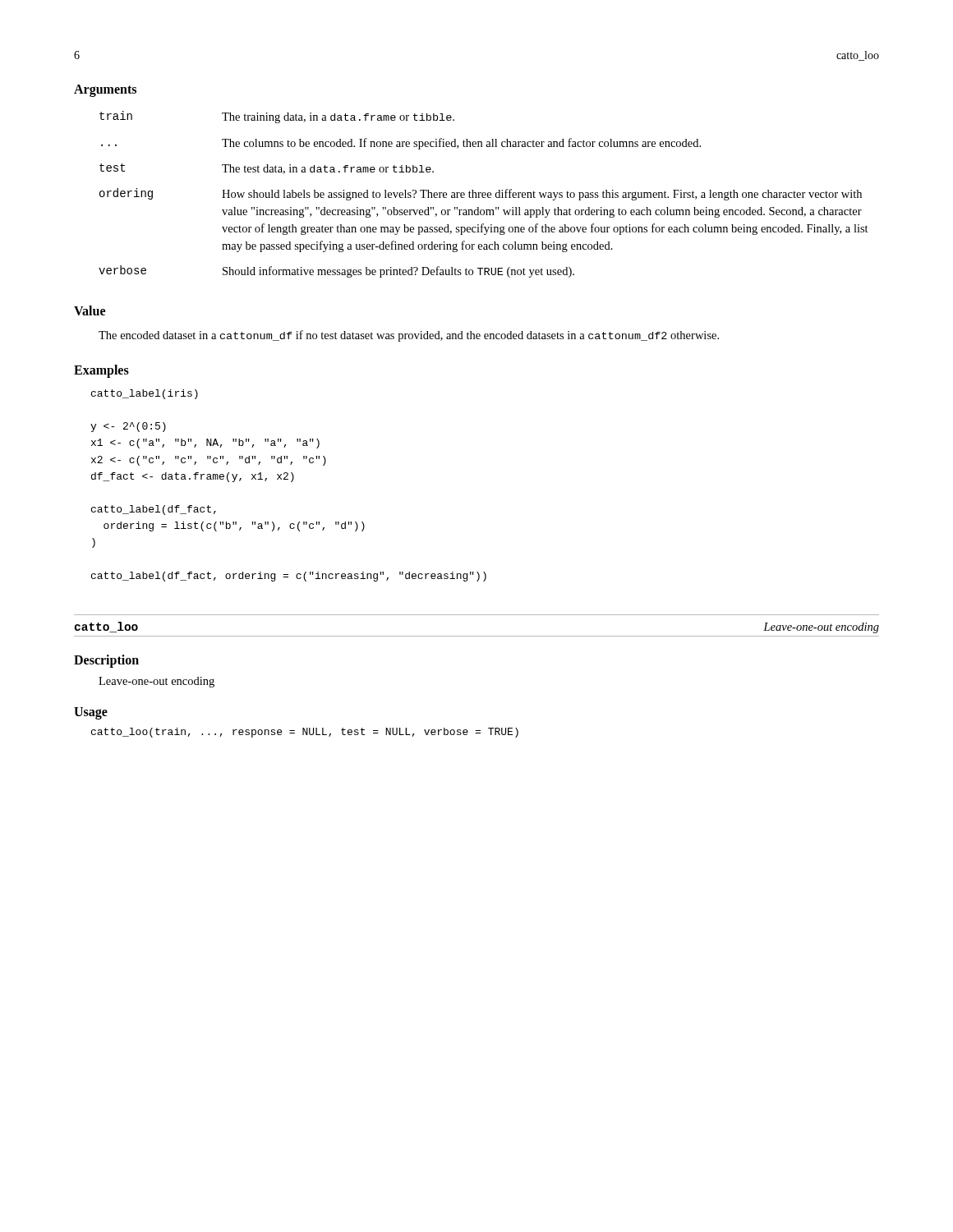
Task: Click the passage that begins "The encoded dataset in a cattonum_df if no"
Action: tap(409, 335)
